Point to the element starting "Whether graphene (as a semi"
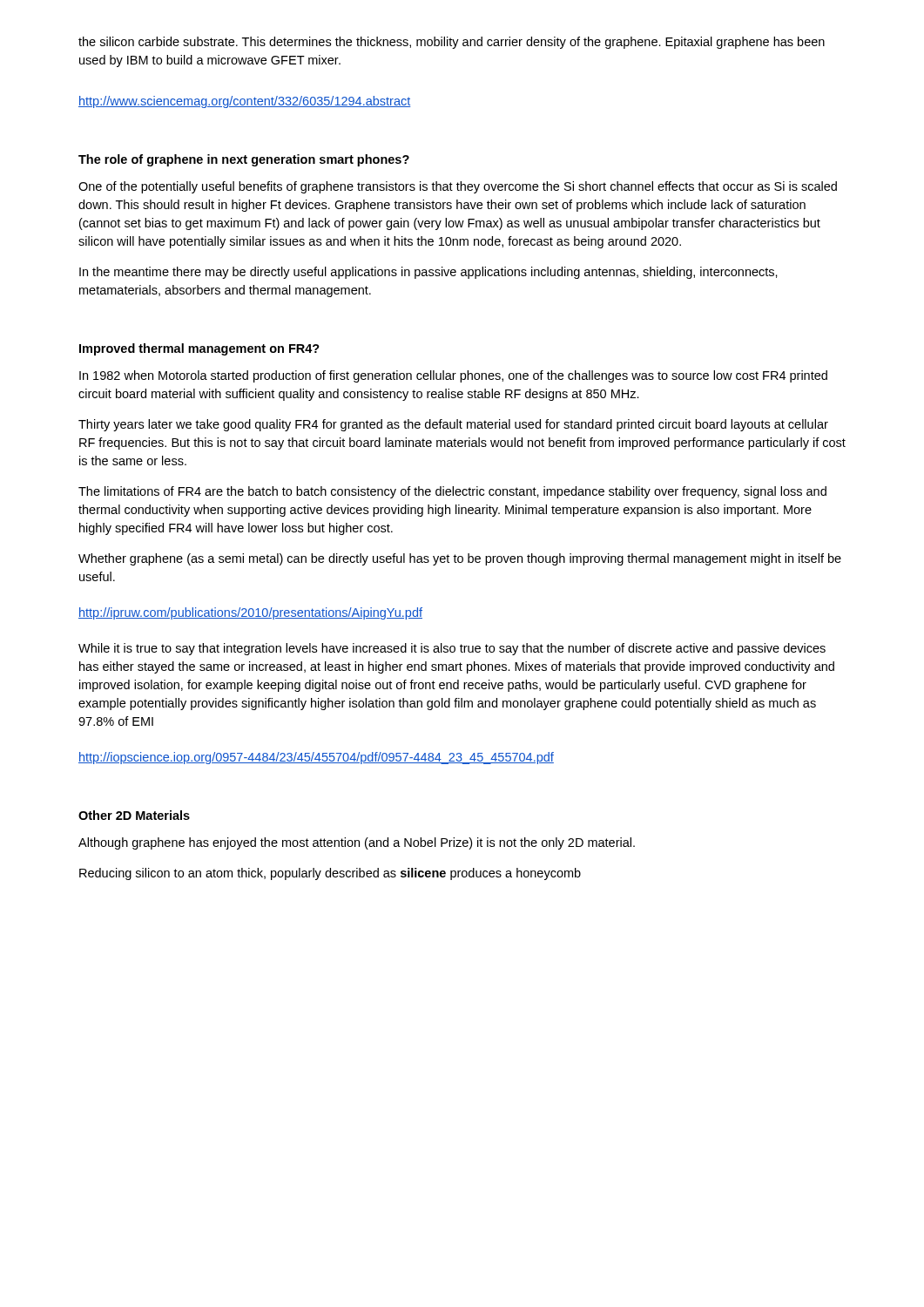The width and height of the screenshot is (924, 1307). (x=460, y=568)
